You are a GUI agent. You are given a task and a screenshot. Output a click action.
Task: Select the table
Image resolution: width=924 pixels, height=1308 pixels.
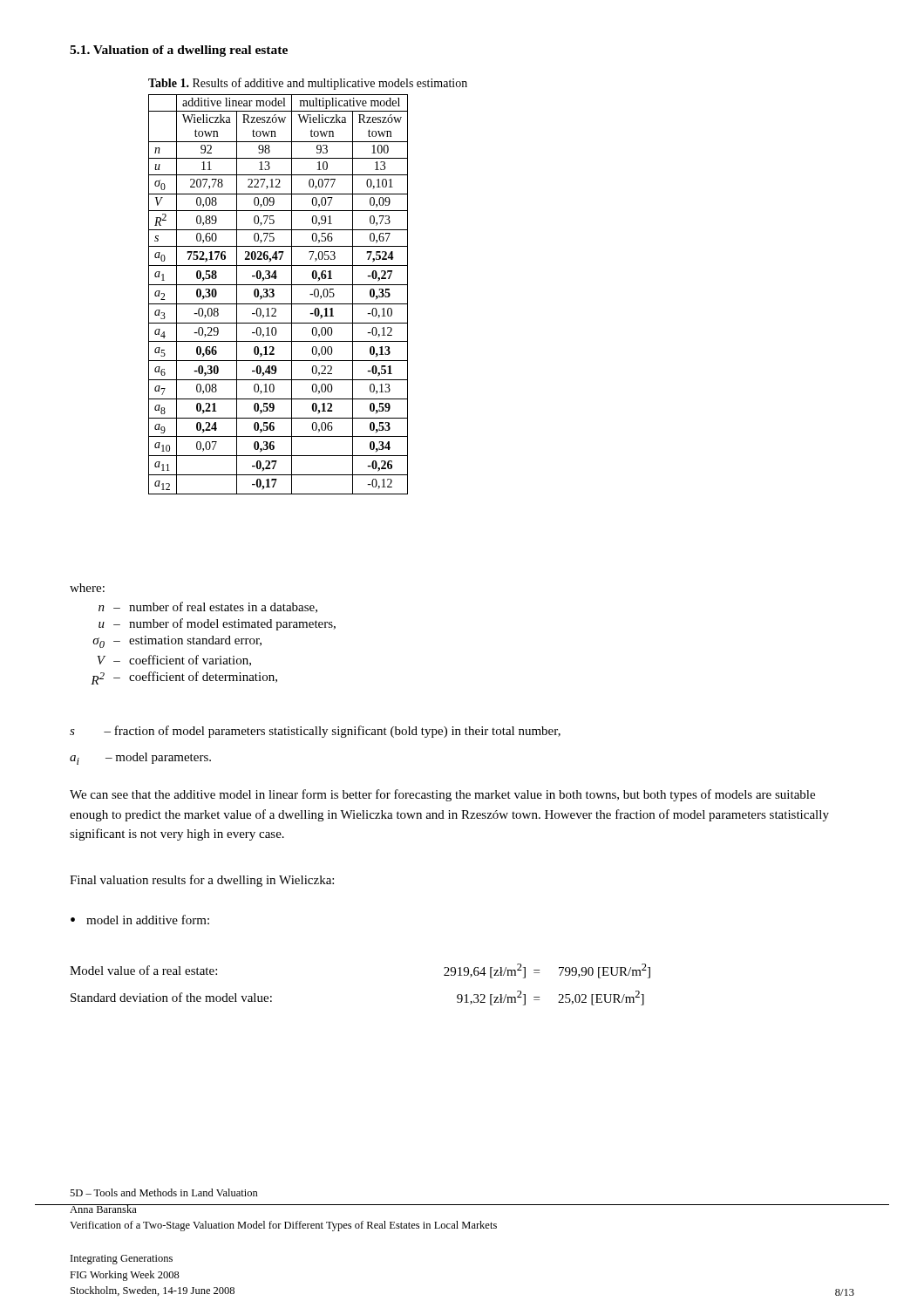pyautogui.click(x=278, y=294)
